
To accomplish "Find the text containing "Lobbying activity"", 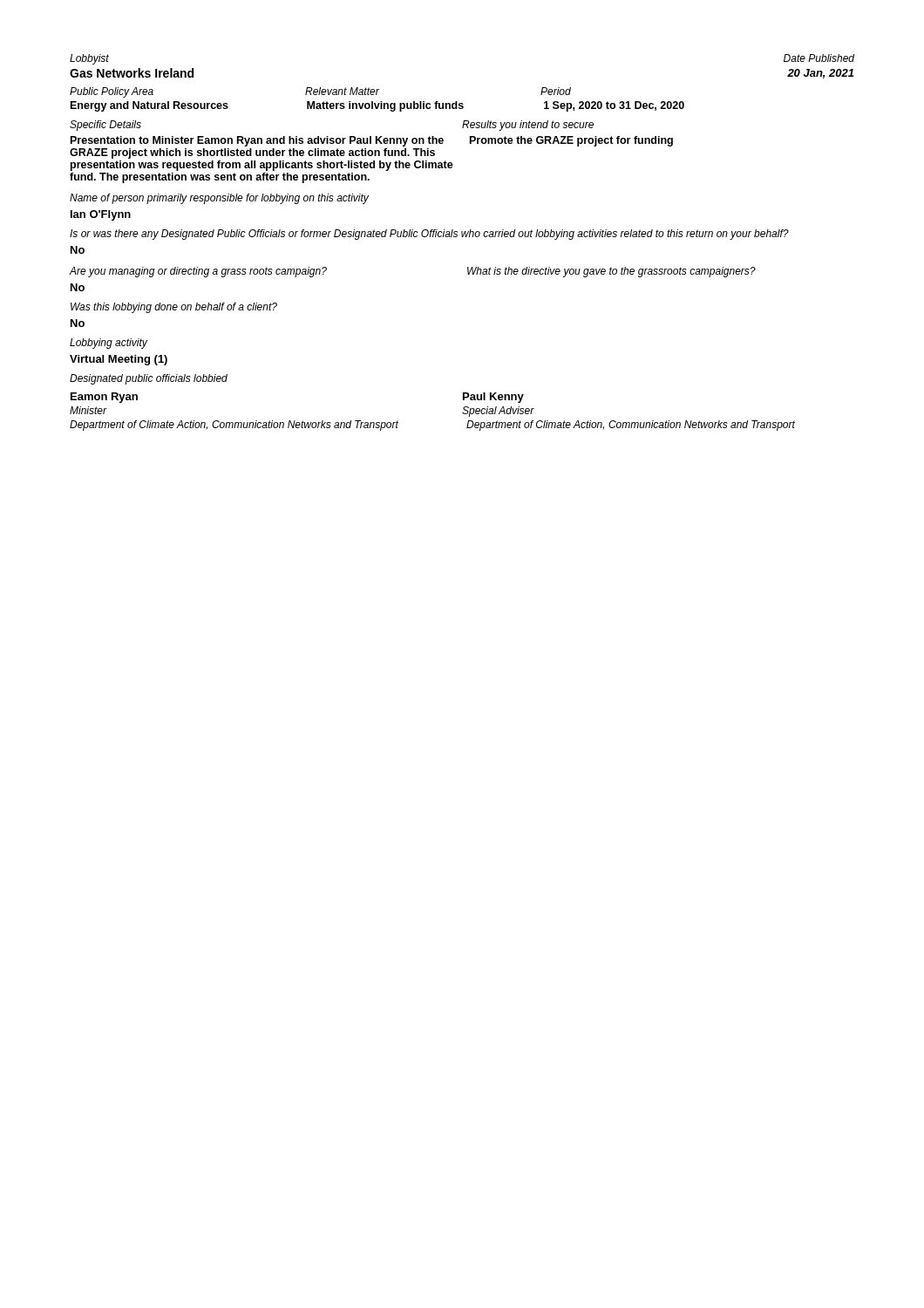I will click(108, 343).
